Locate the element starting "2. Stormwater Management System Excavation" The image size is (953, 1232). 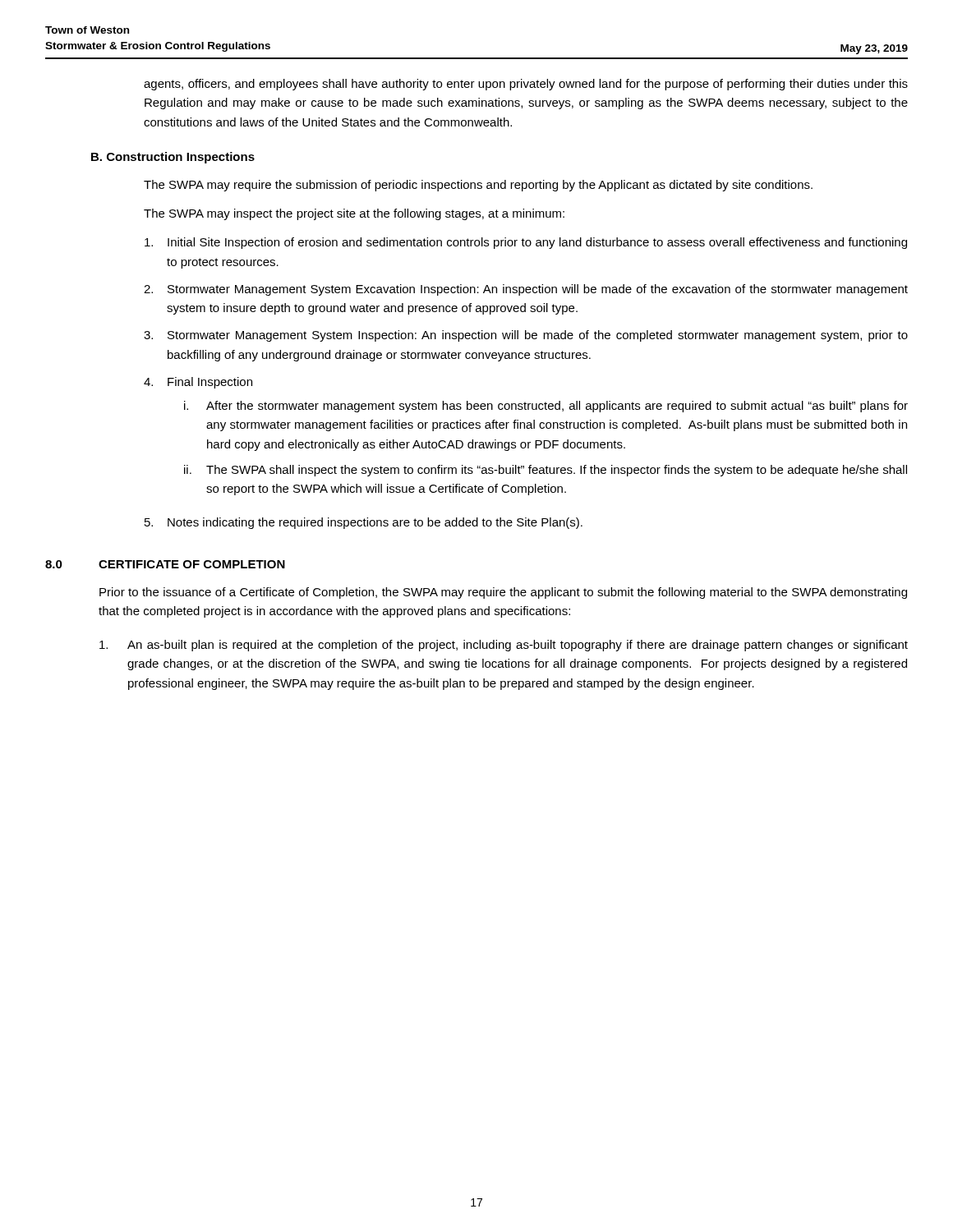point(526,298)
